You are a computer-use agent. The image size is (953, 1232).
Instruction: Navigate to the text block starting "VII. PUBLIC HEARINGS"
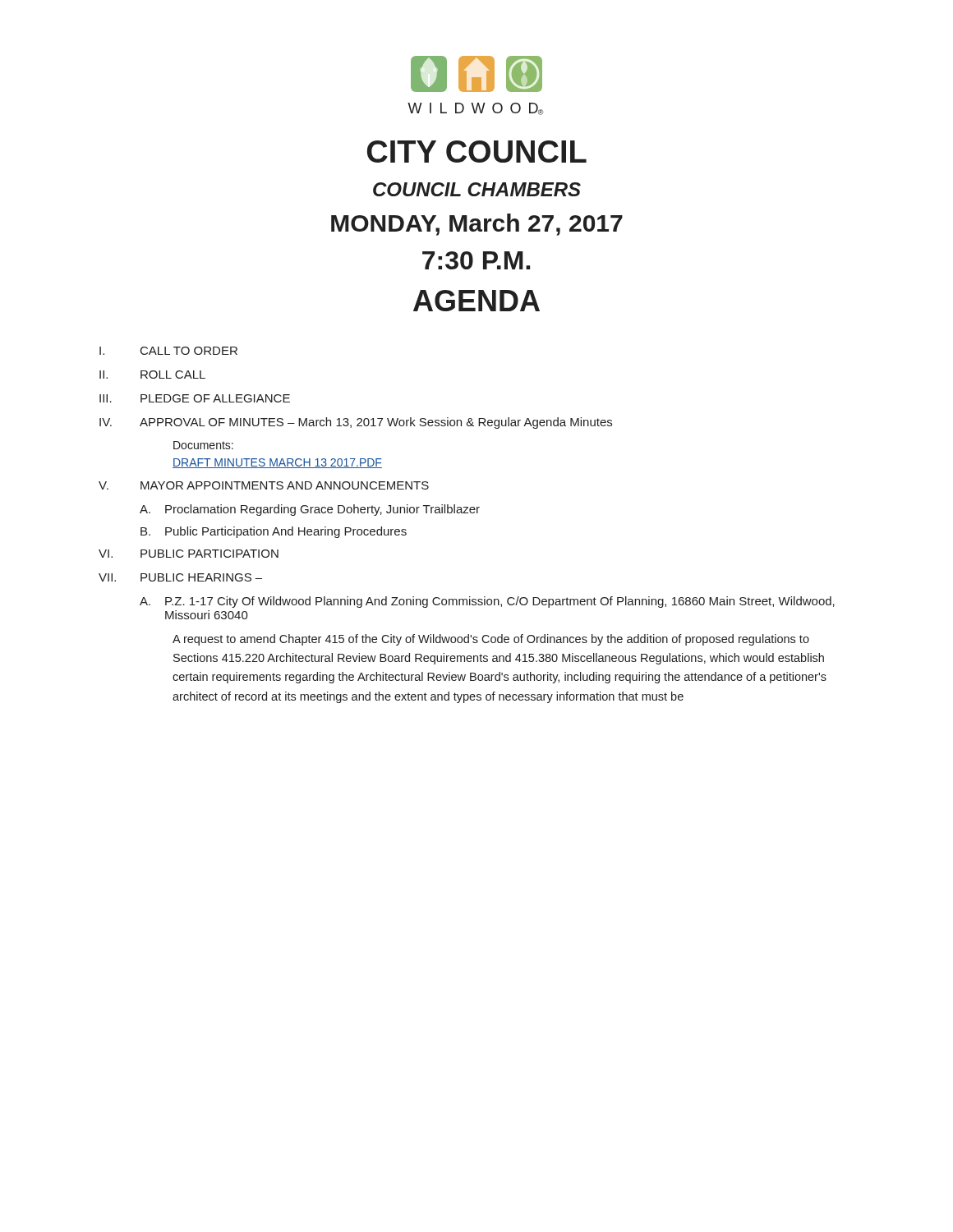pos(180,577)
